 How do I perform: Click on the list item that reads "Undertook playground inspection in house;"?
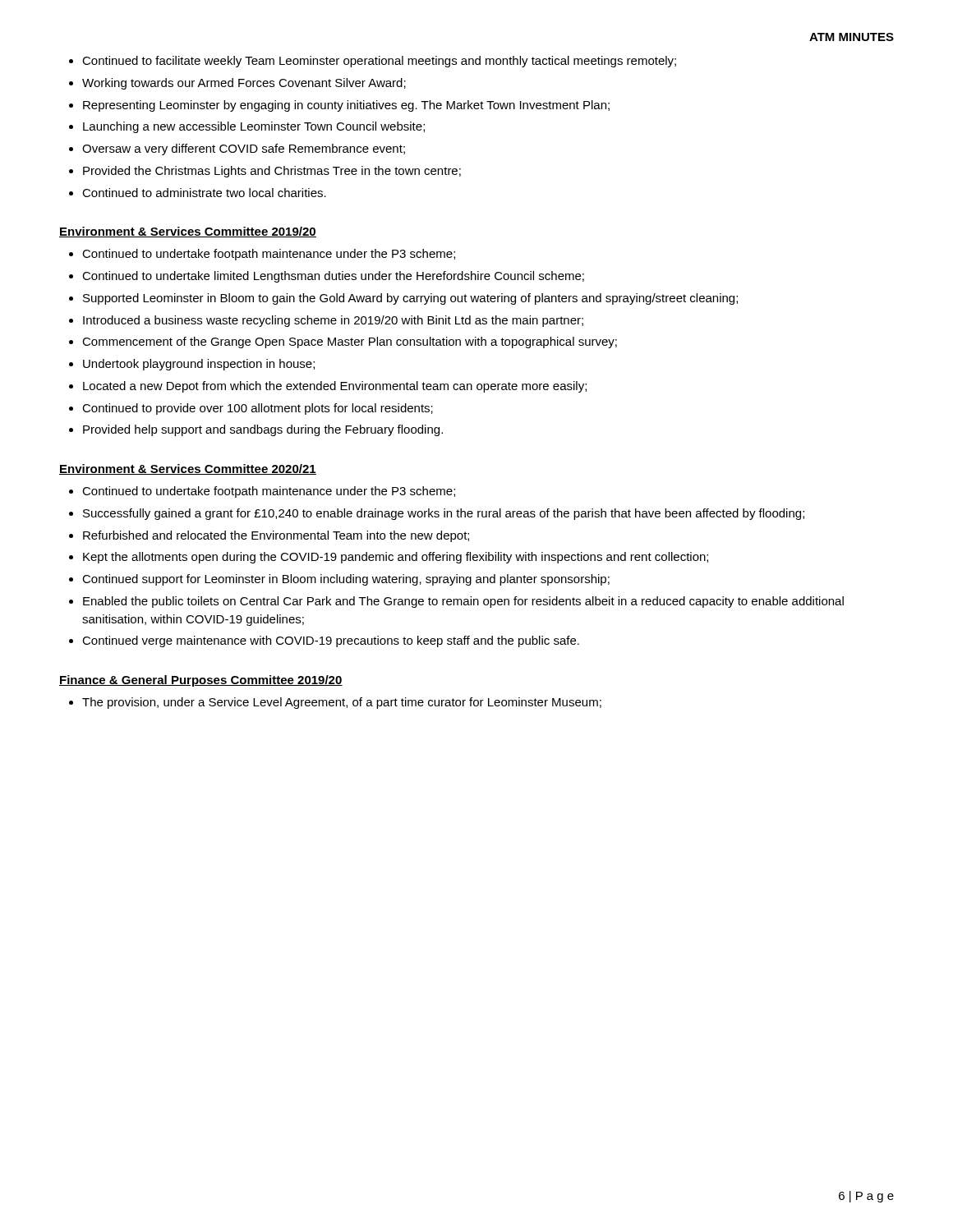(x=199, y=363)
